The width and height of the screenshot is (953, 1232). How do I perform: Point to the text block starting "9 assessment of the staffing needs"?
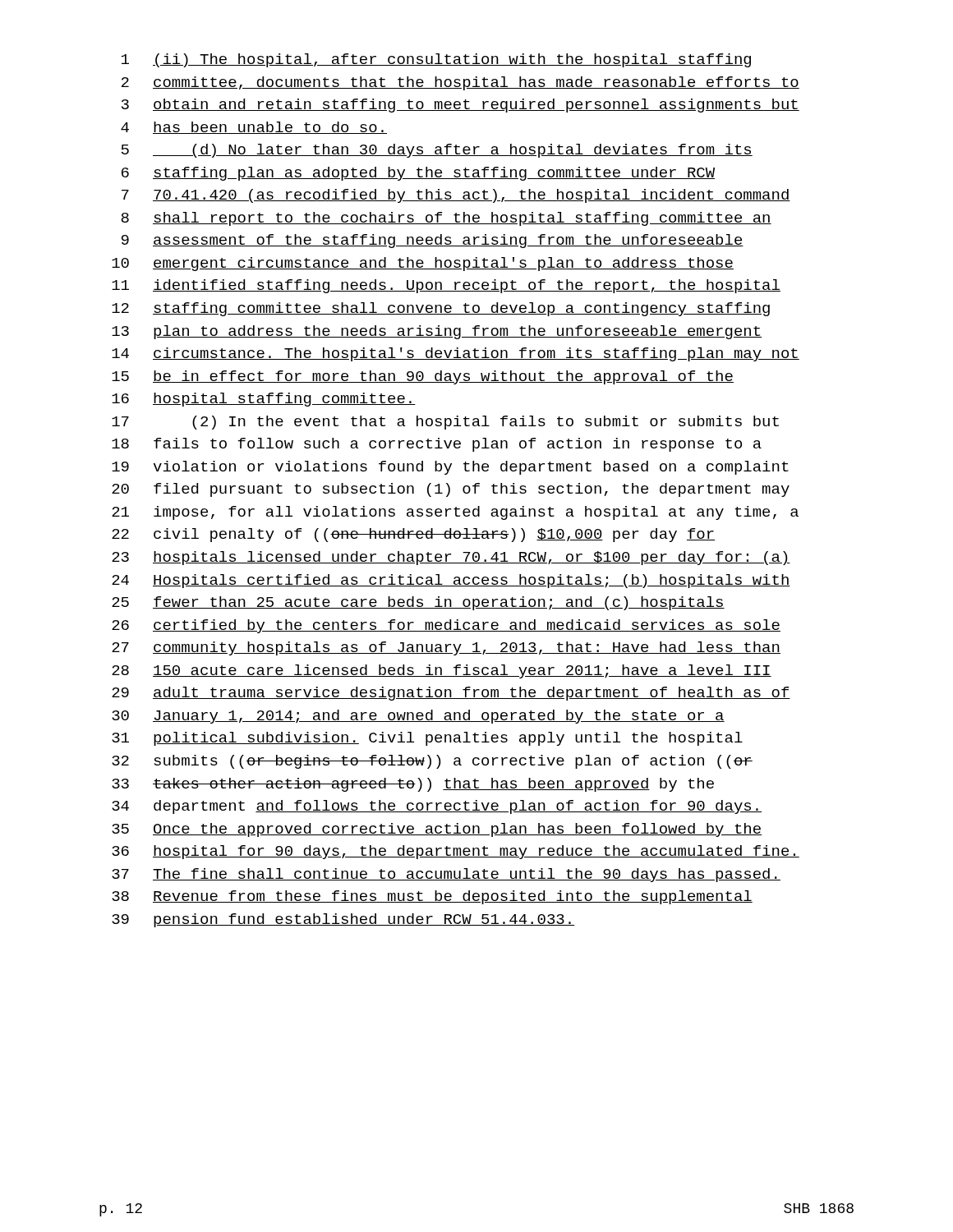point(476,242)
